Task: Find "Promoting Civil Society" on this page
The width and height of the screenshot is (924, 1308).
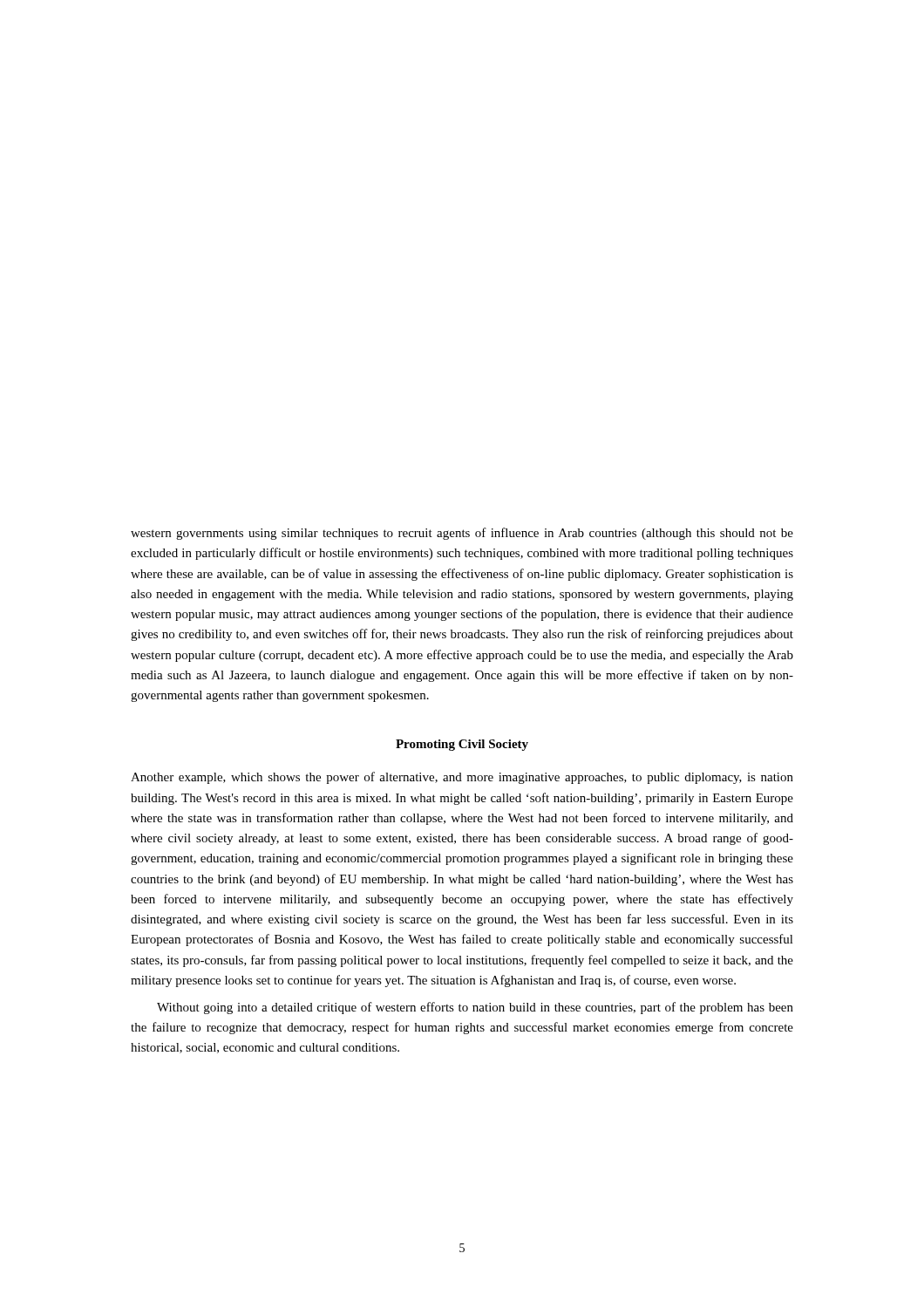Action: click(462, 744)
